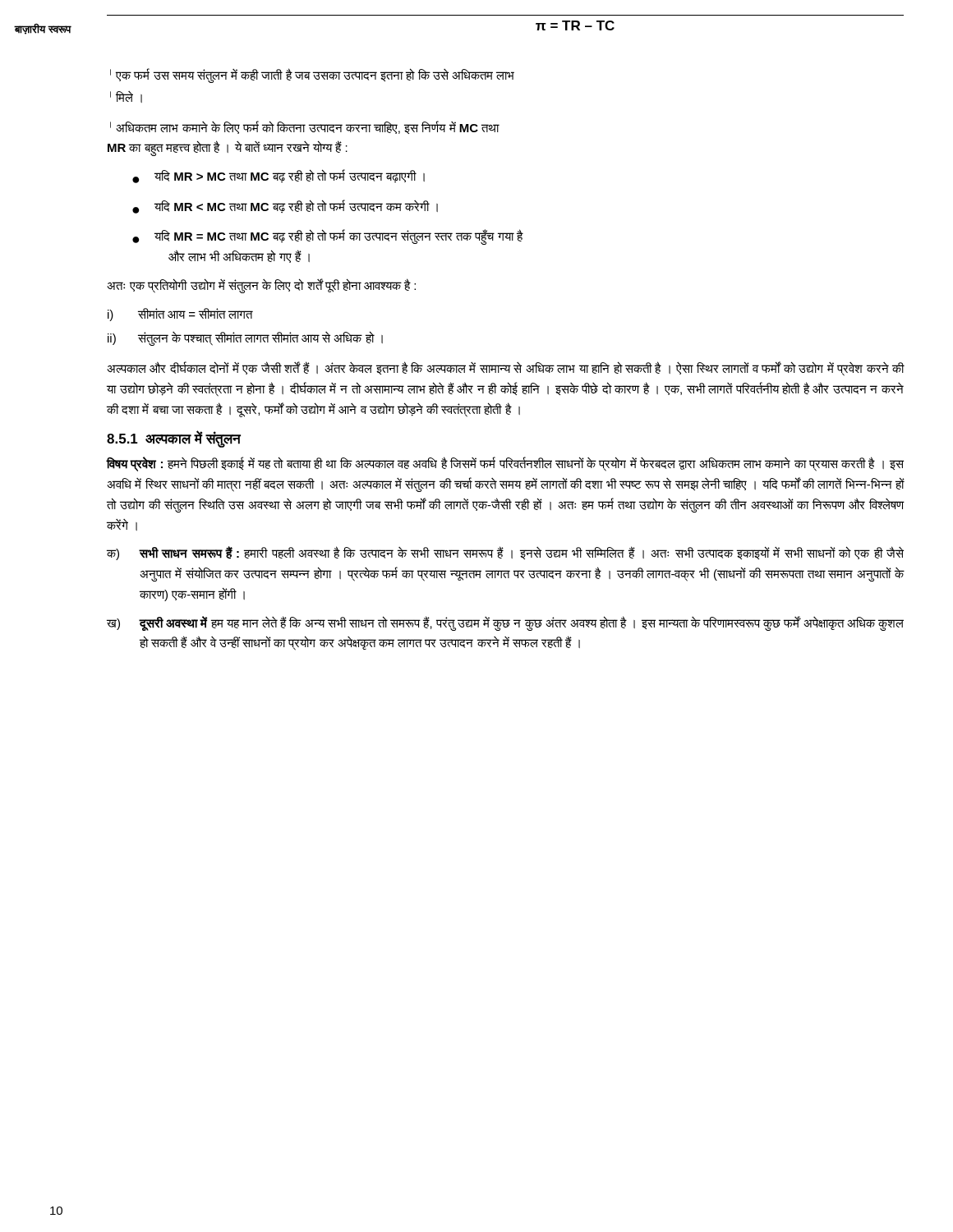This screenshot has width=953, height=1232.
Task: Click where it says "π = TR – TC"
Action: pyautogui.click(x=575, y=26)
